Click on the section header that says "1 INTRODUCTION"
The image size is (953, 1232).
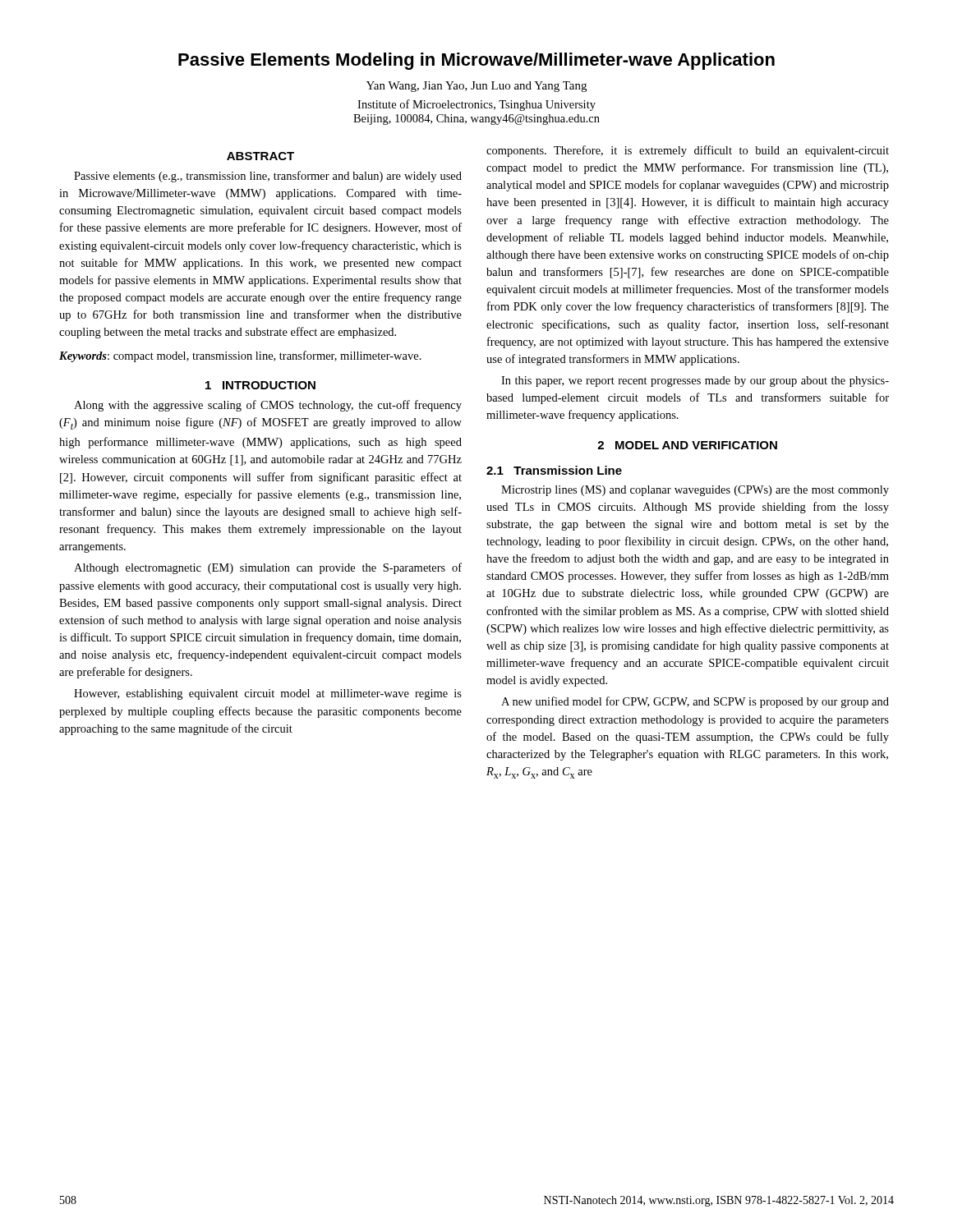click(260, 384)
